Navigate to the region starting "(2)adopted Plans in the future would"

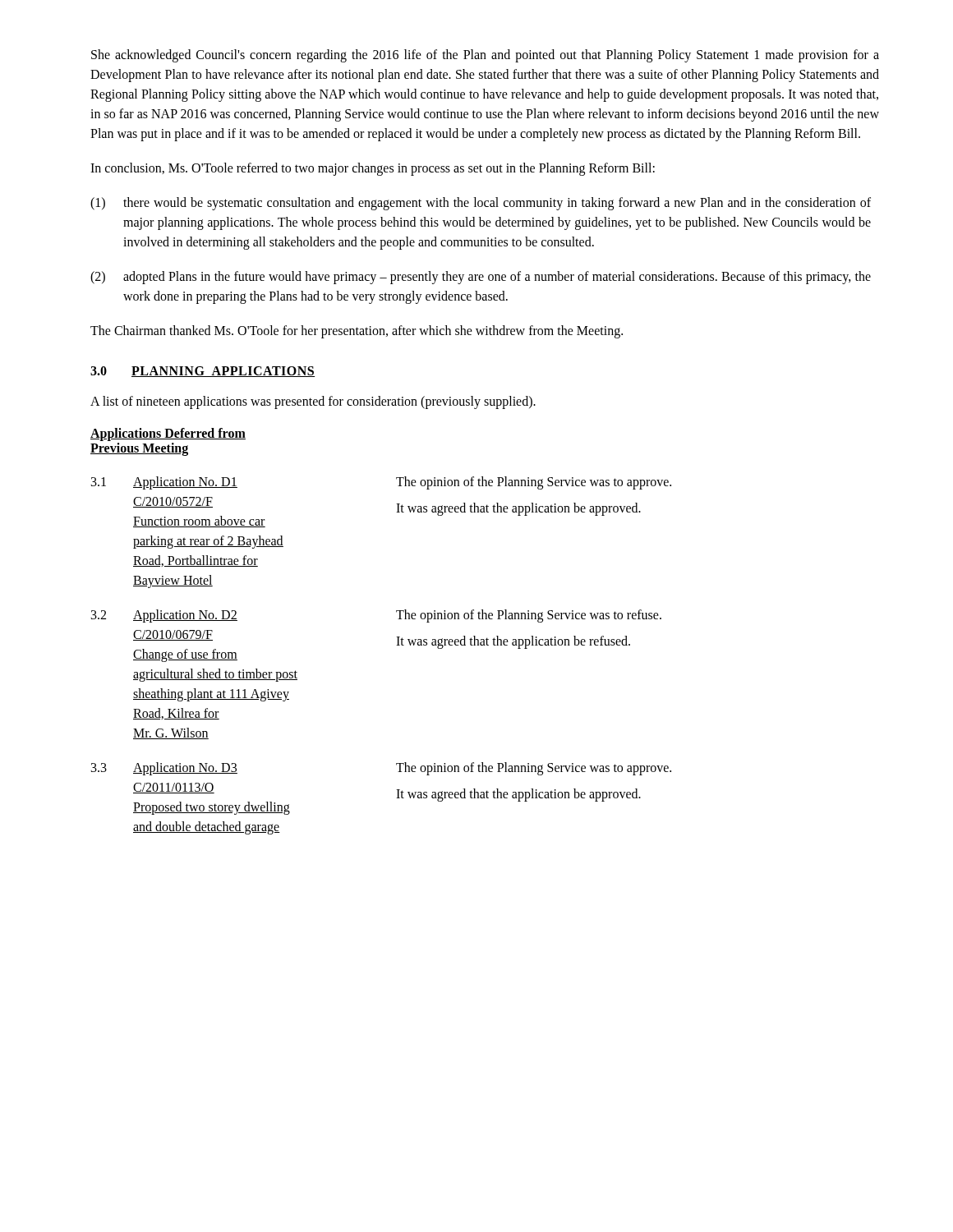click(x=481, y=287)
